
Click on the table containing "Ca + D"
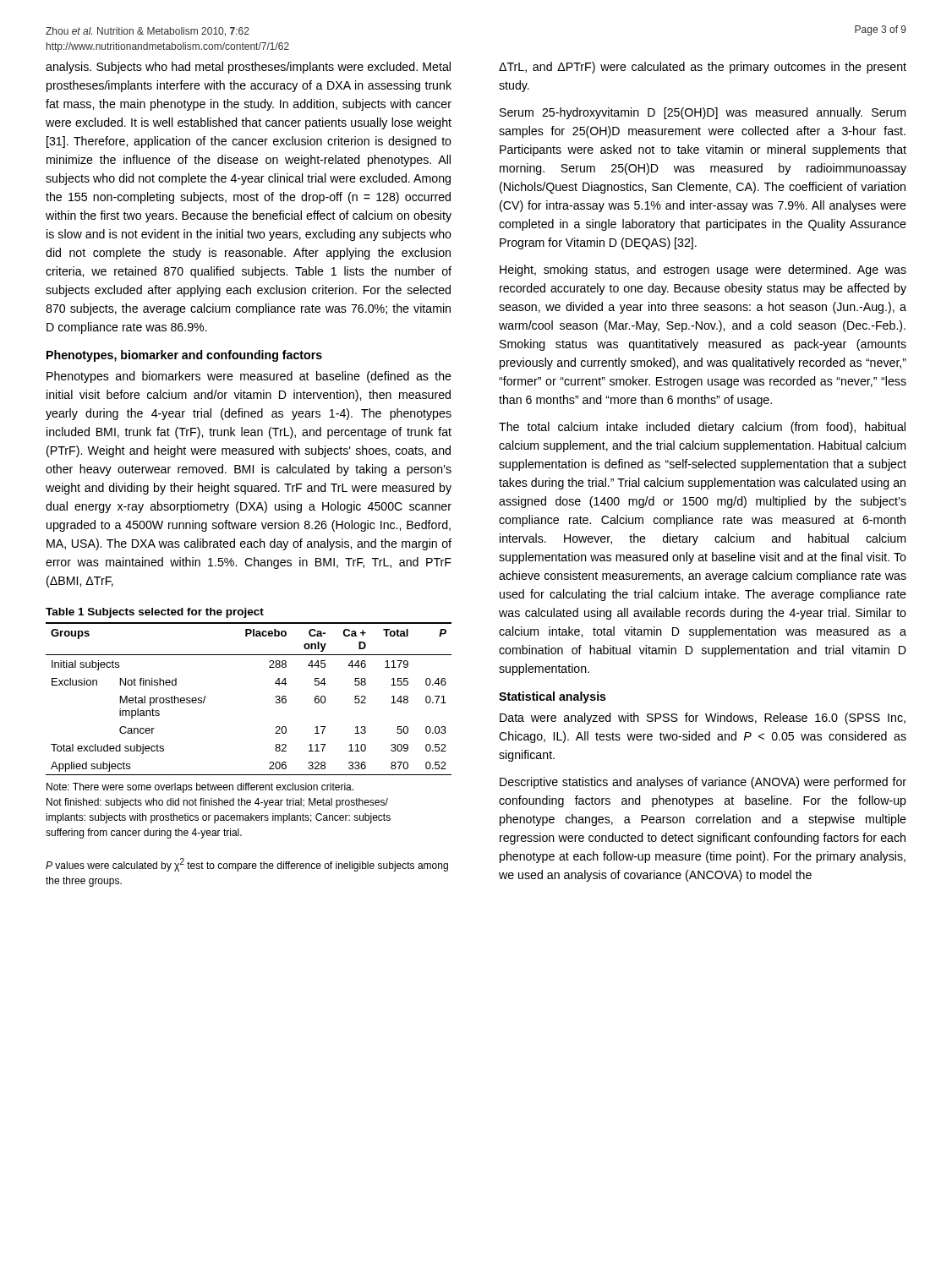coord(249,699)
